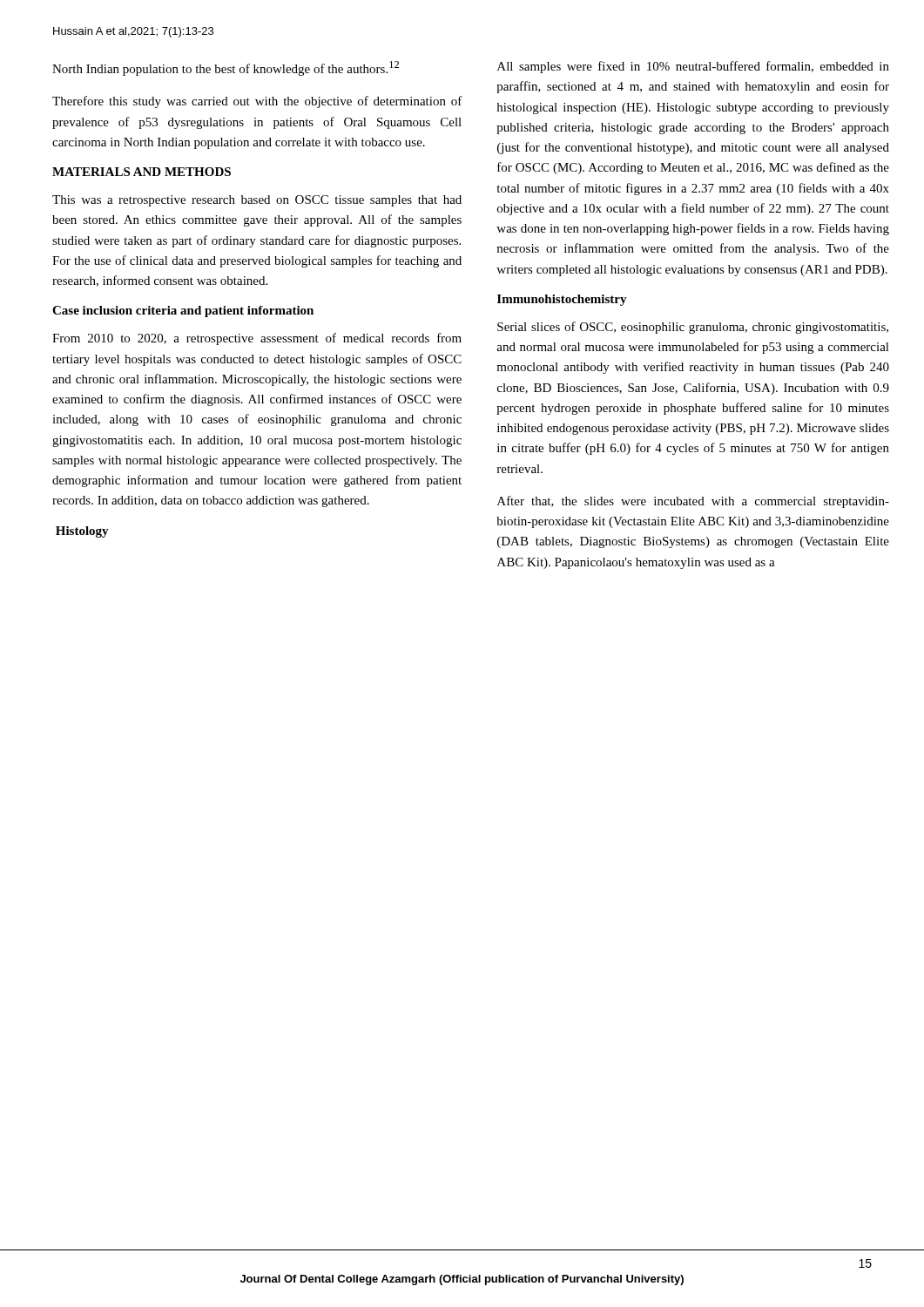Select the text block that reads "After that, the"
The width and height of the screenshot is (924, 1307).
coord(693,531)
